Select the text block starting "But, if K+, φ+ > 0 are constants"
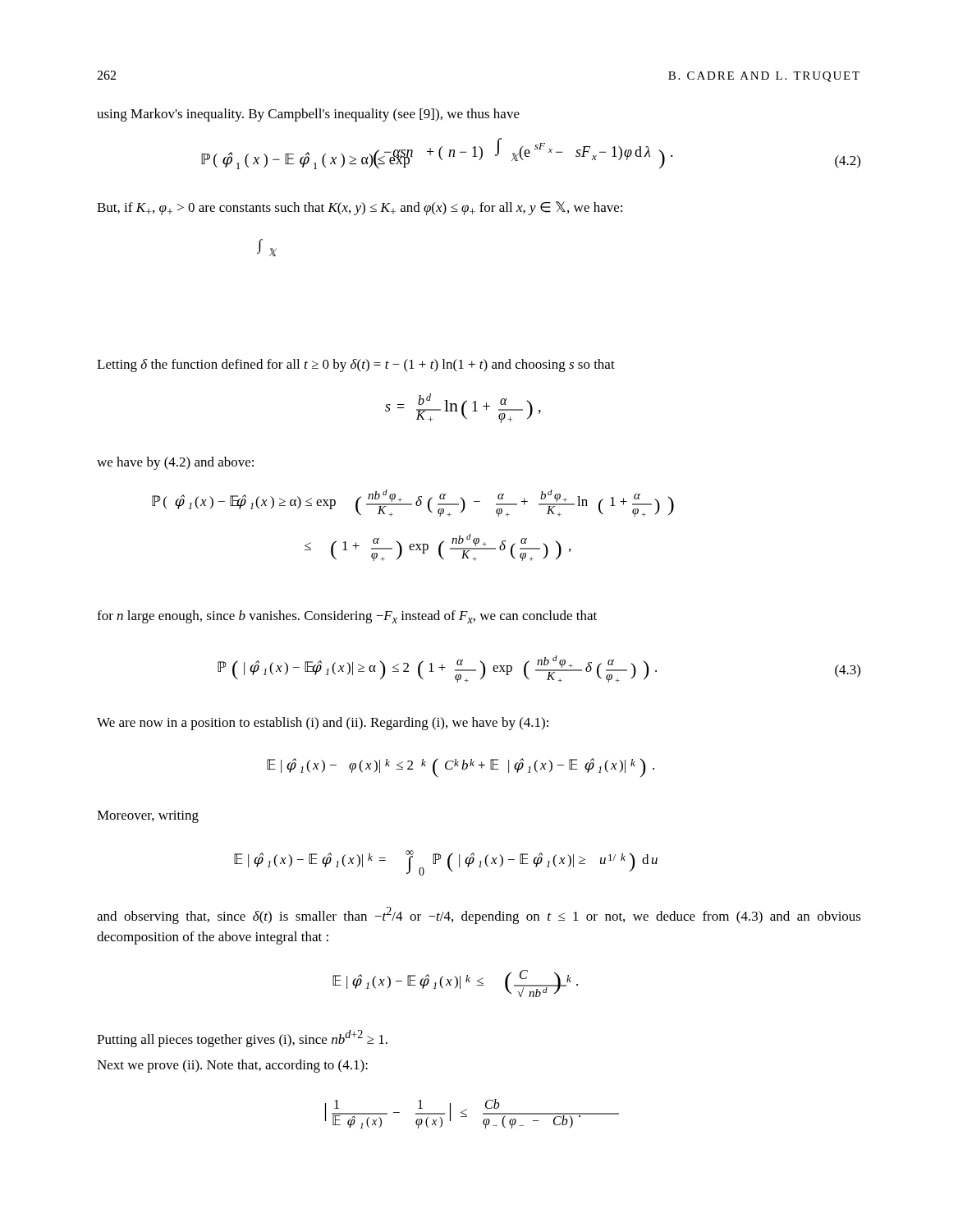The height and width of the screenshot is (1232, 958). 360,208
